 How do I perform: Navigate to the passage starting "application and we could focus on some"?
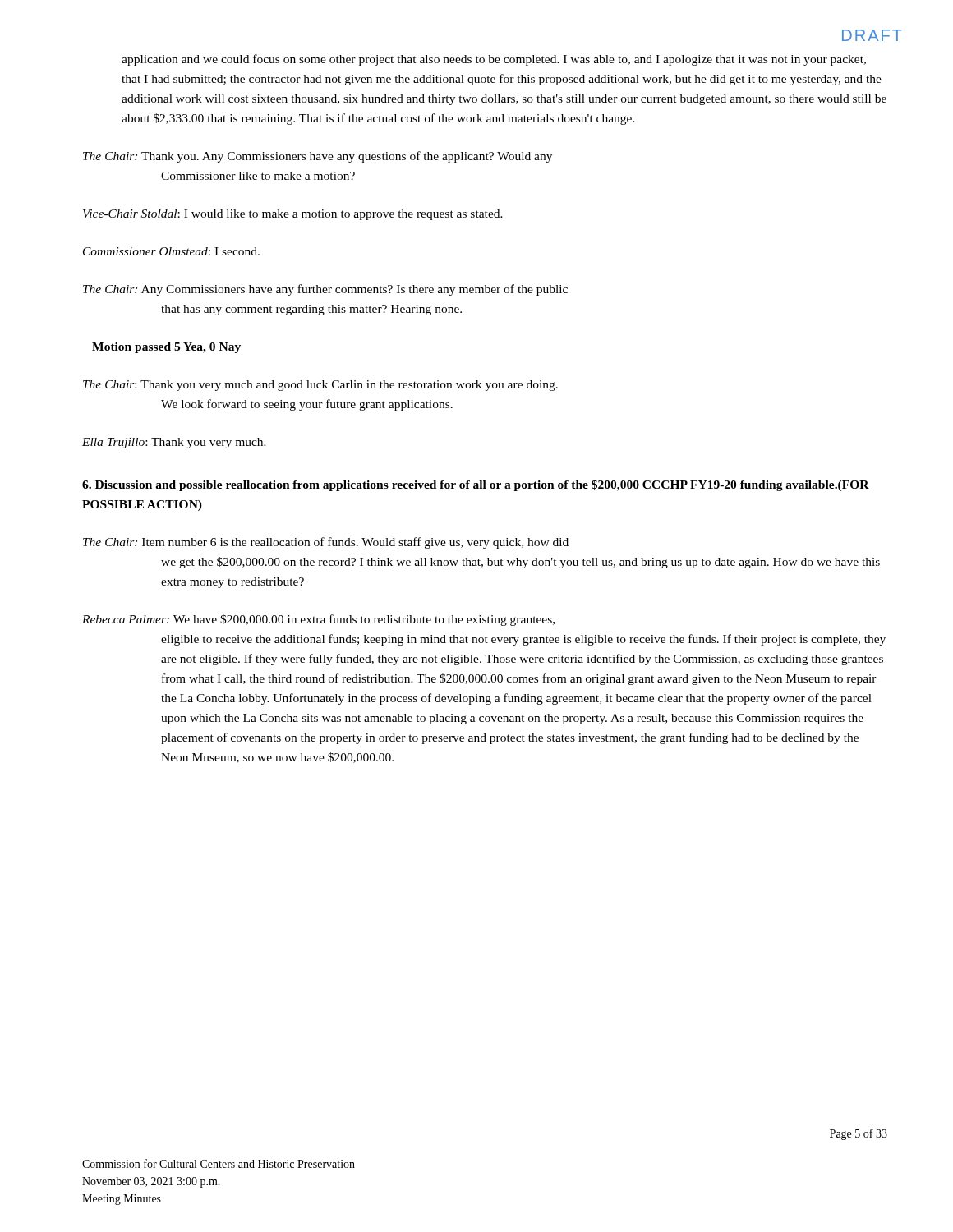click(x=485, y=89)
